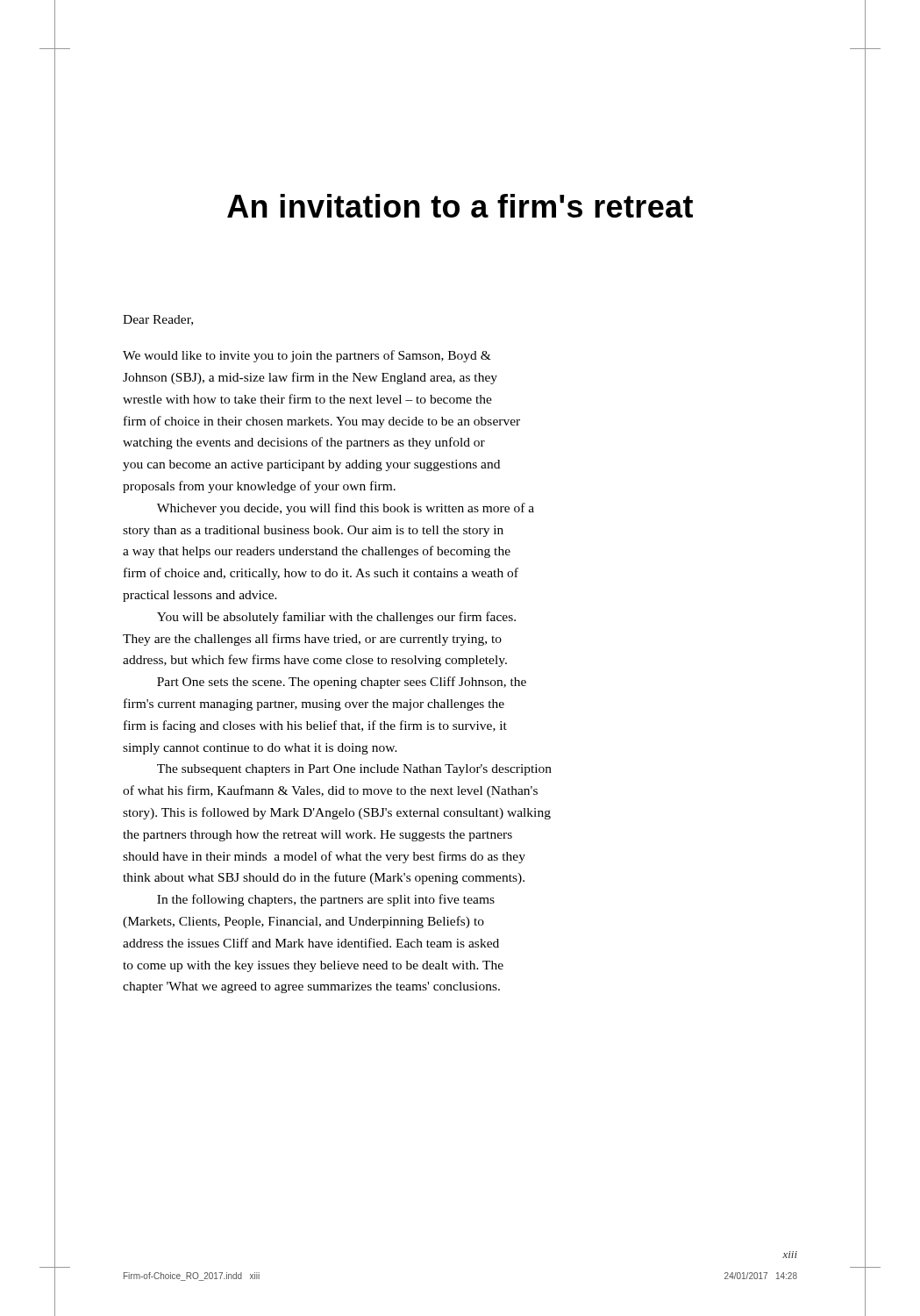Navigate to the block starting "Dear Reader,"
Screen dimensions: 1316x920
(x=158, y=319)
